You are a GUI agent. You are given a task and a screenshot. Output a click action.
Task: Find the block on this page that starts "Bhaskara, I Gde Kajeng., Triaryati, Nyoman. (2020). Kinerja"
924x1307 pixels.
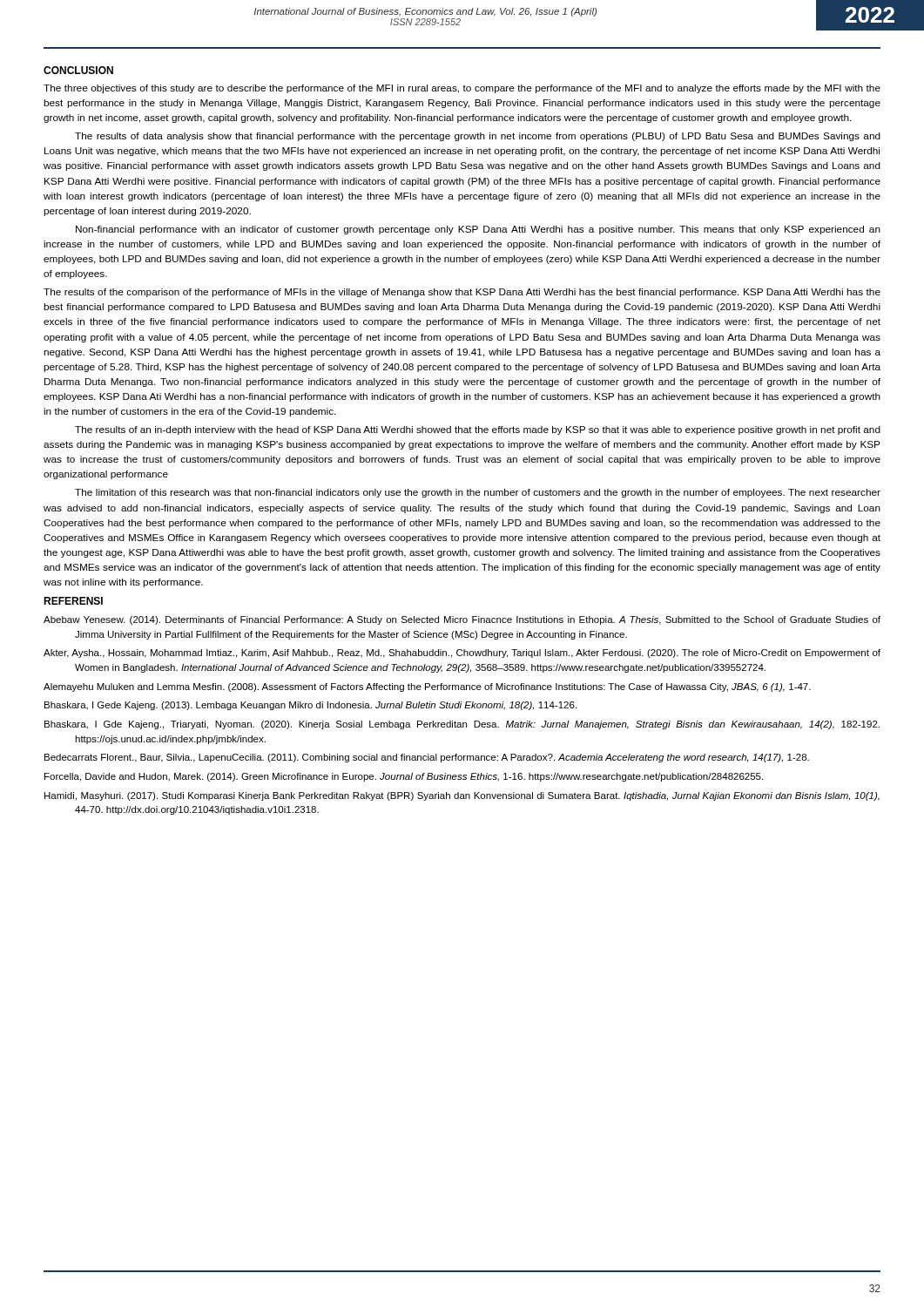(462, 731)
